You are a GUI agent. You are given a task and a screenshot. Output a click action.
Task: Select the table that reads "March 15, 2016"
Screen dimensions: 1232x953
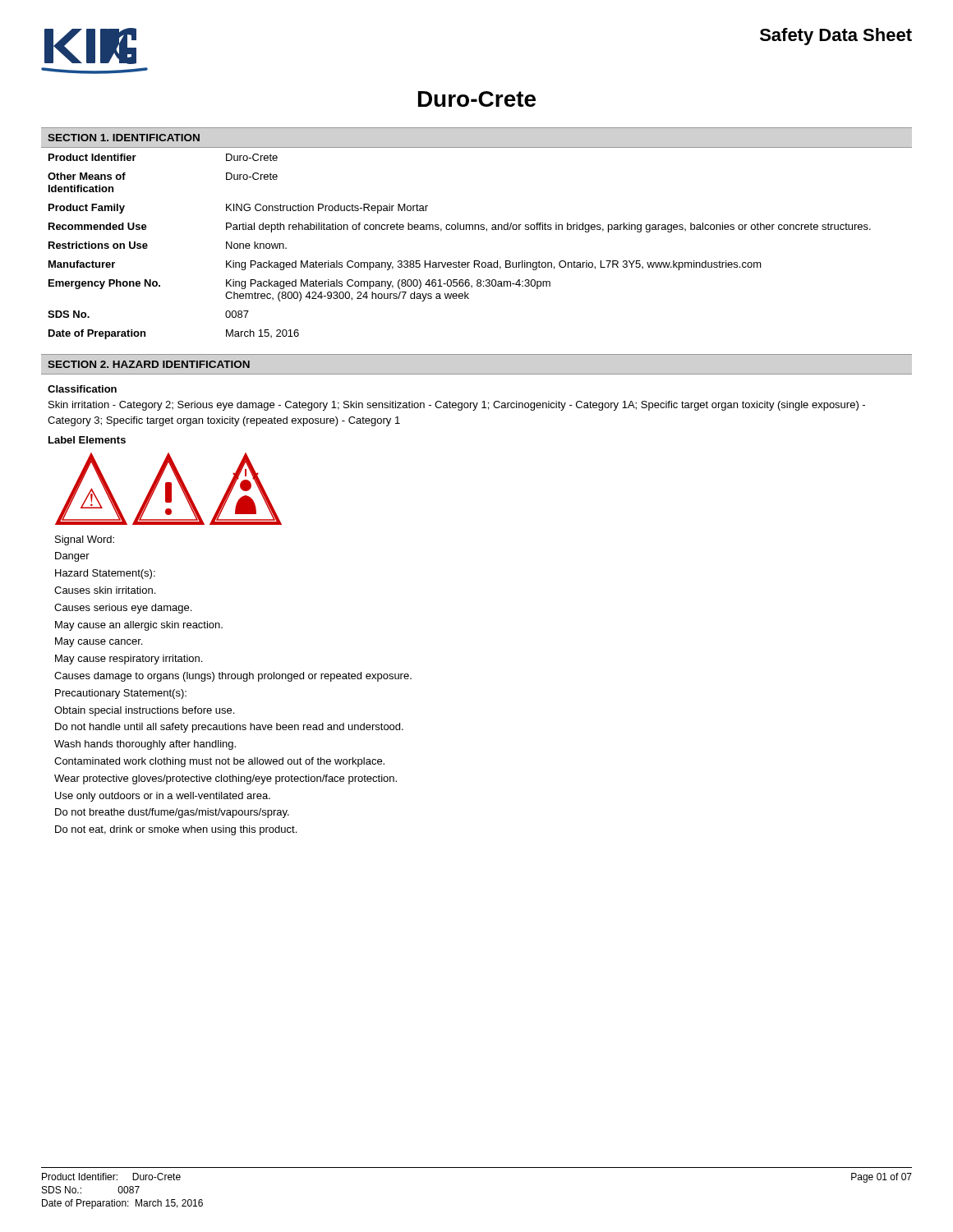click(x=476, y=245)
